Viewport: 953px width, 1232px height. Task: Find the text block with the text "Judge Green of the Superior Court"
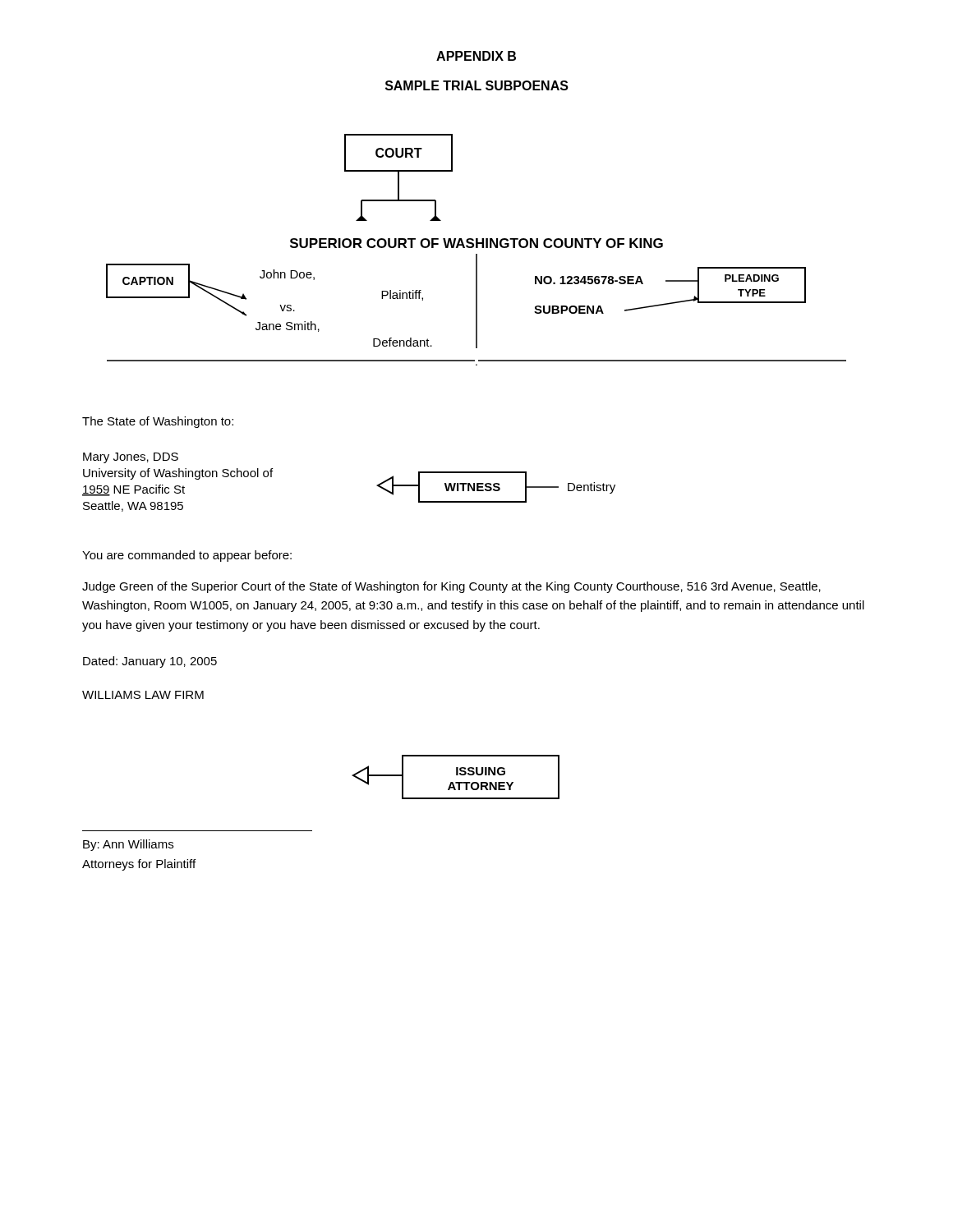(473, 605)
